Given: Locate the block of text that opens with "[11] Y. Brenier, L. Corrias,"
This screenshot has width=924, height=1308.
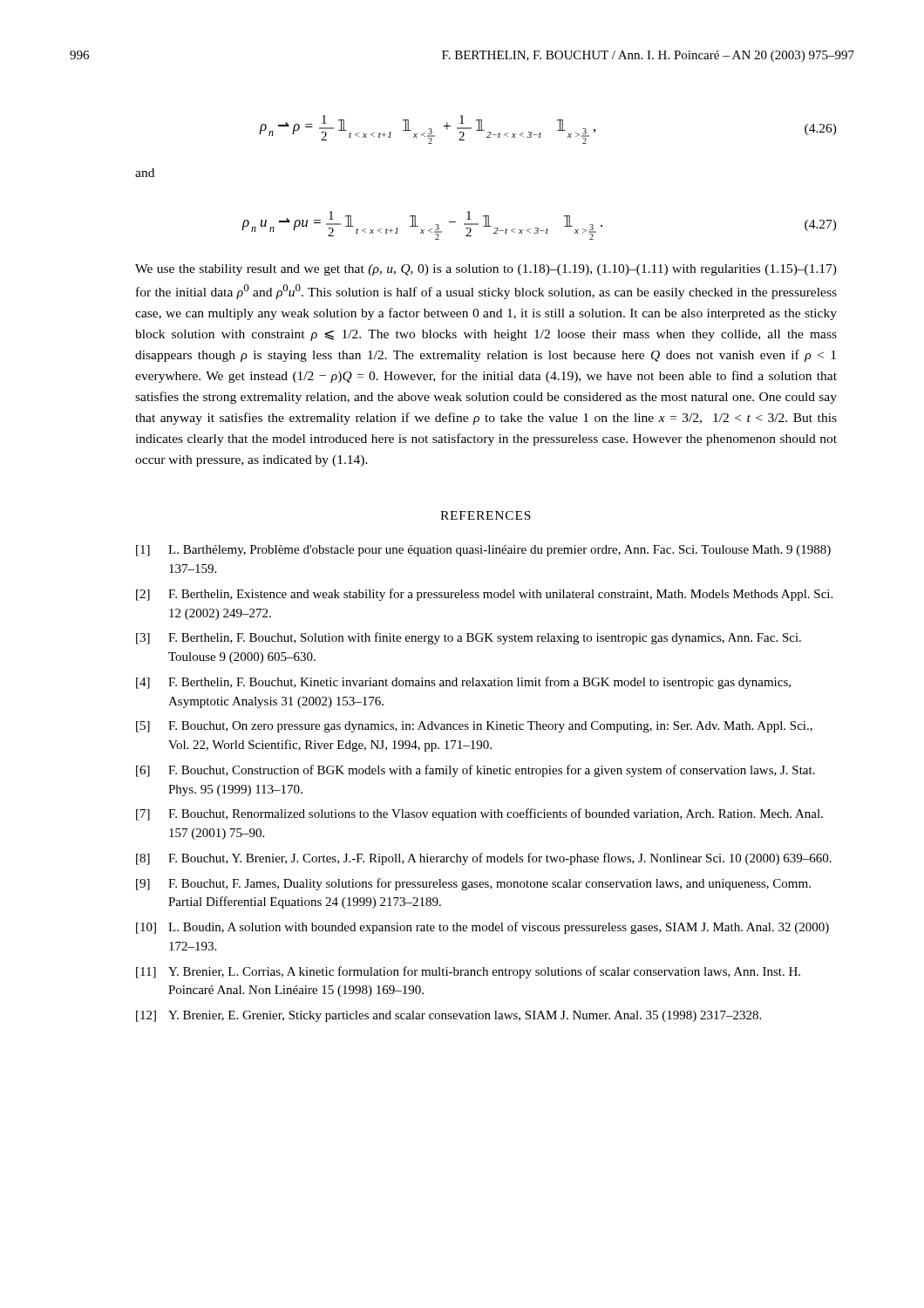Looking at the screenshot, I should (x=486, y=981).
